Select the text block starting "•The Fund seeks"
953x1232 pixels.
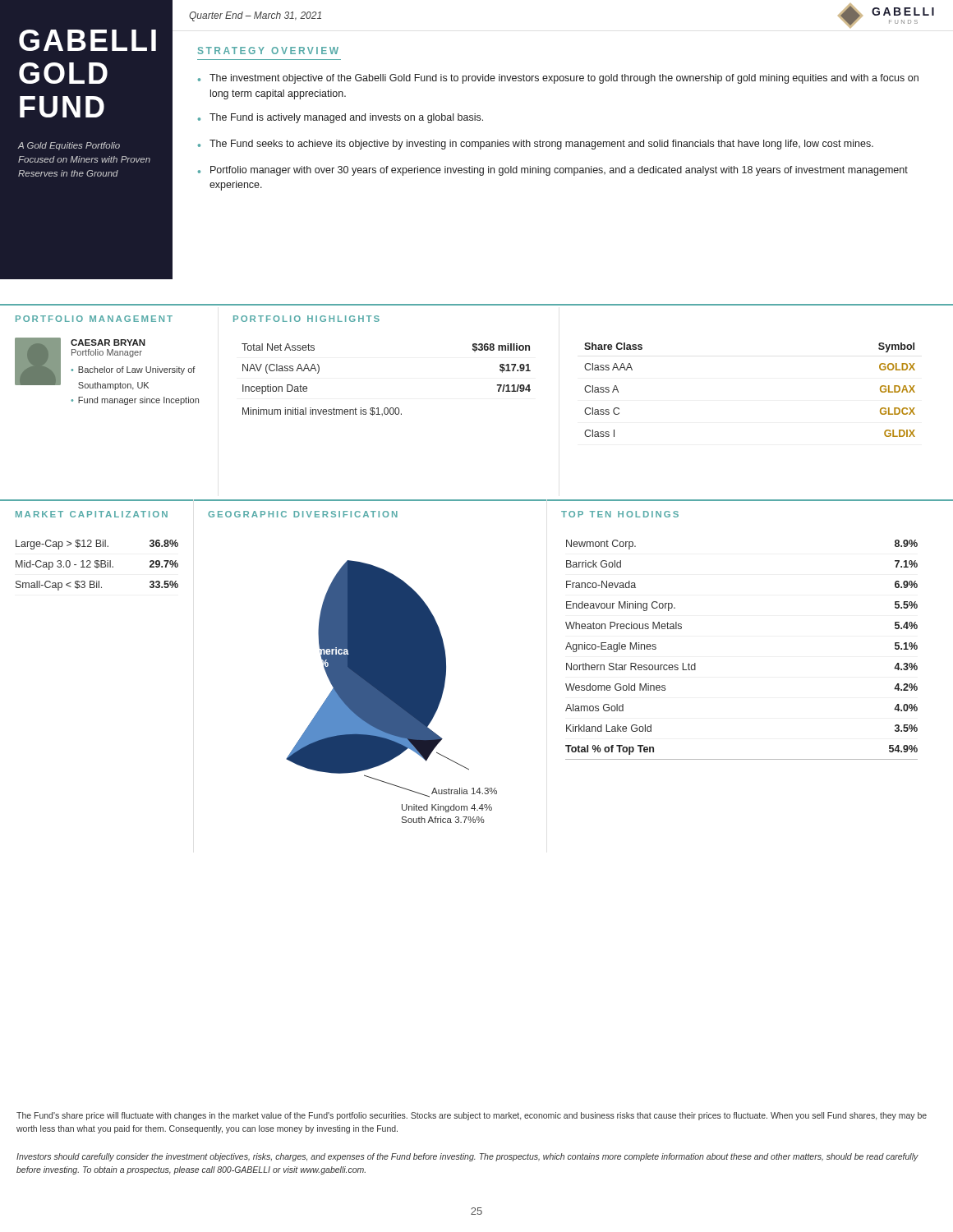click(536, 145)
